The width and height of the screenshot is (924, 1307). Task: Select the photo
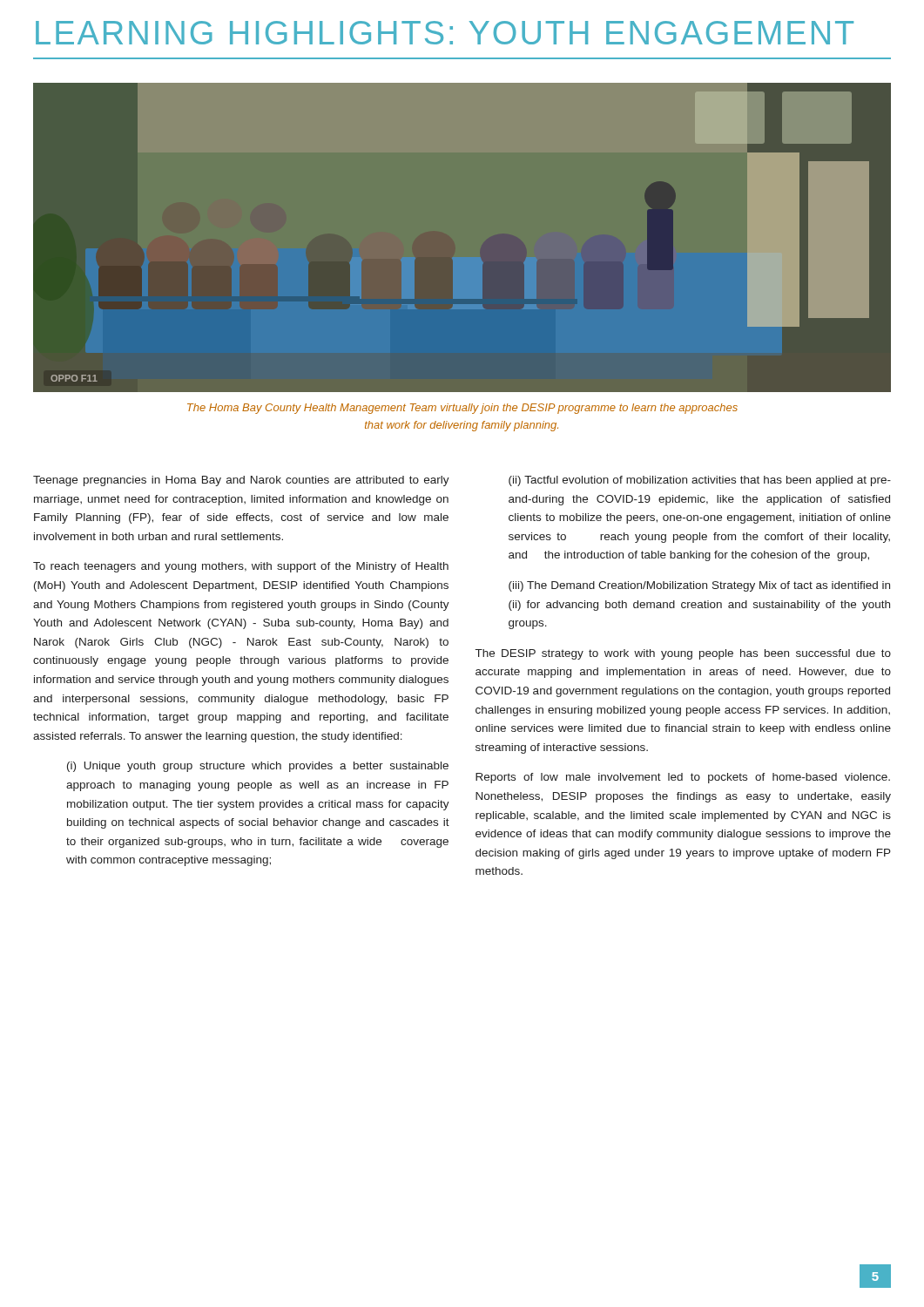[x=462, y=237]
